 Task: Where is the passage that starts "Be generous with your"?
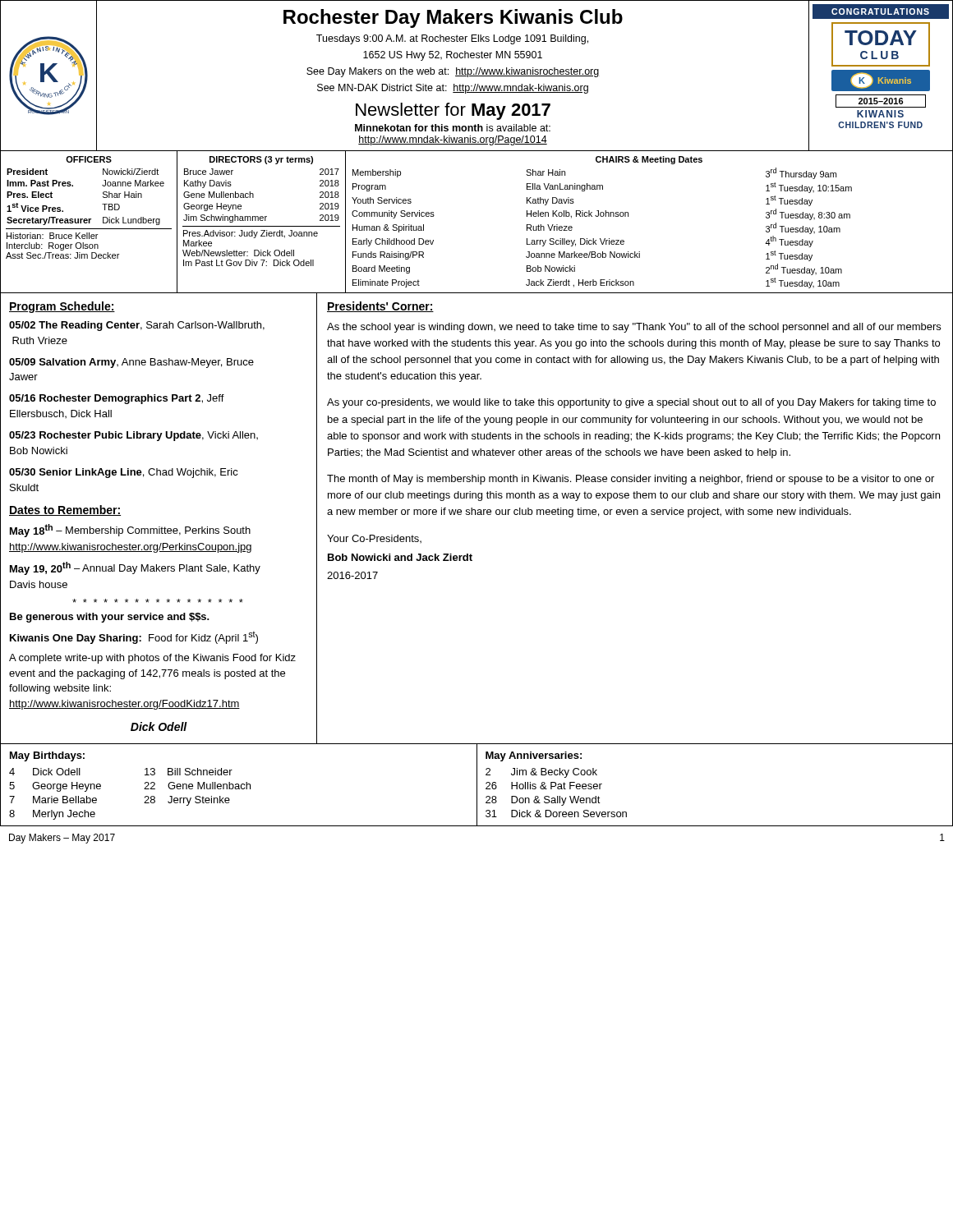(x=109, y=617)
